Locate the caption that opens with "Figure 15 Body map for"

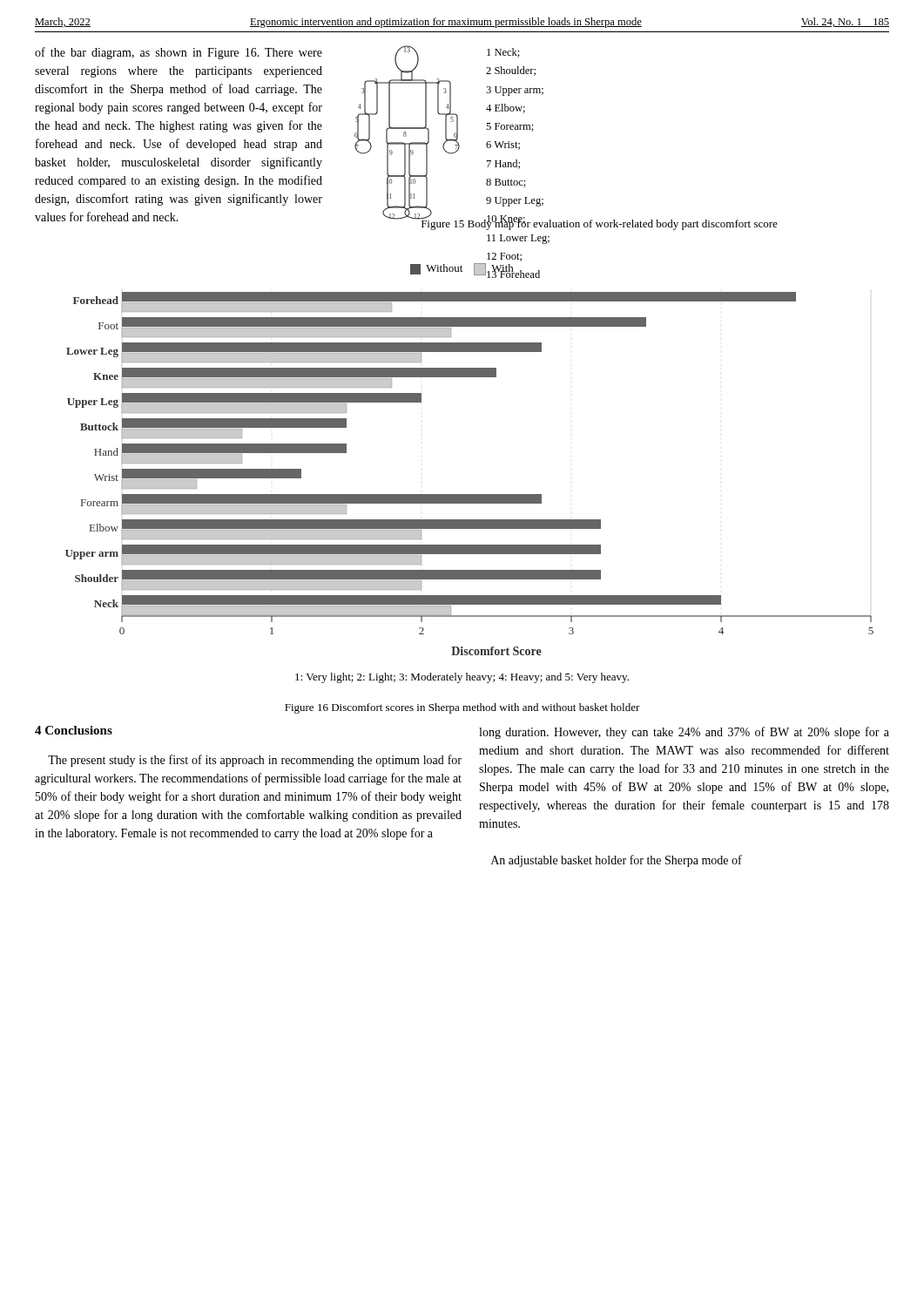(x=599, y=223)
